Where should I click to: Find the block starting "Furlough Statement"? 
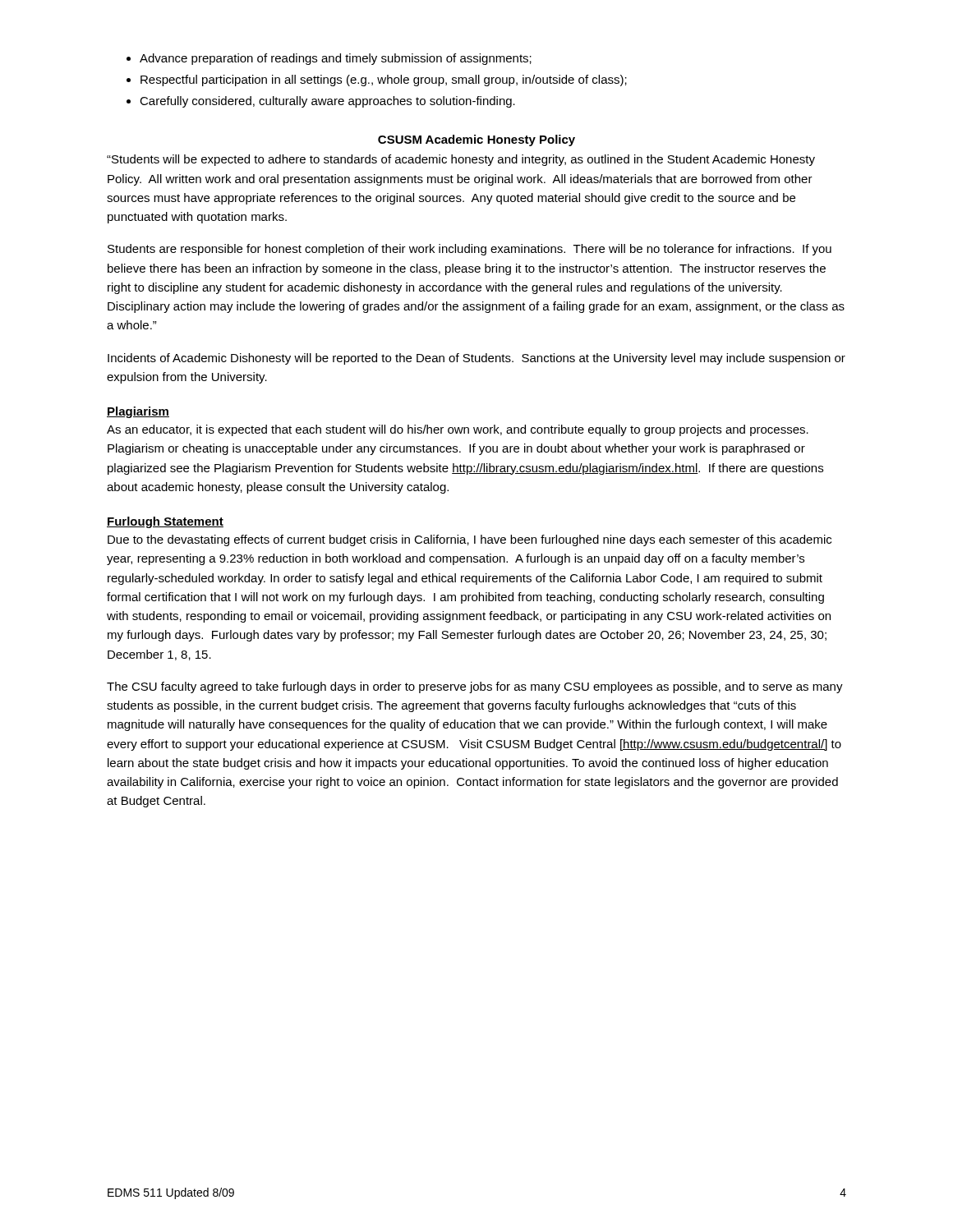165,521
